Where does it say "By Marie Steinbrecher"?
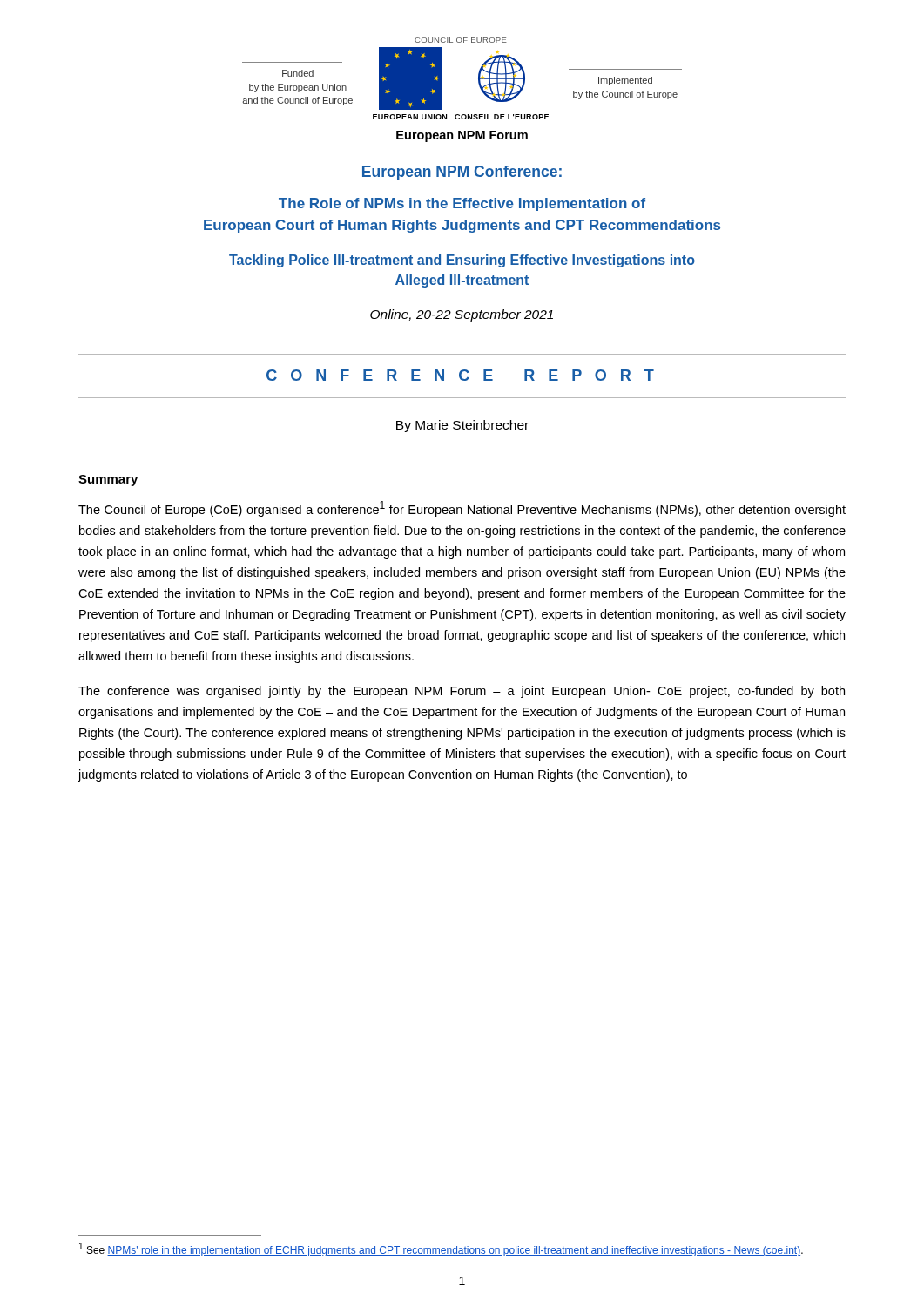 click(x=462, y=424)
